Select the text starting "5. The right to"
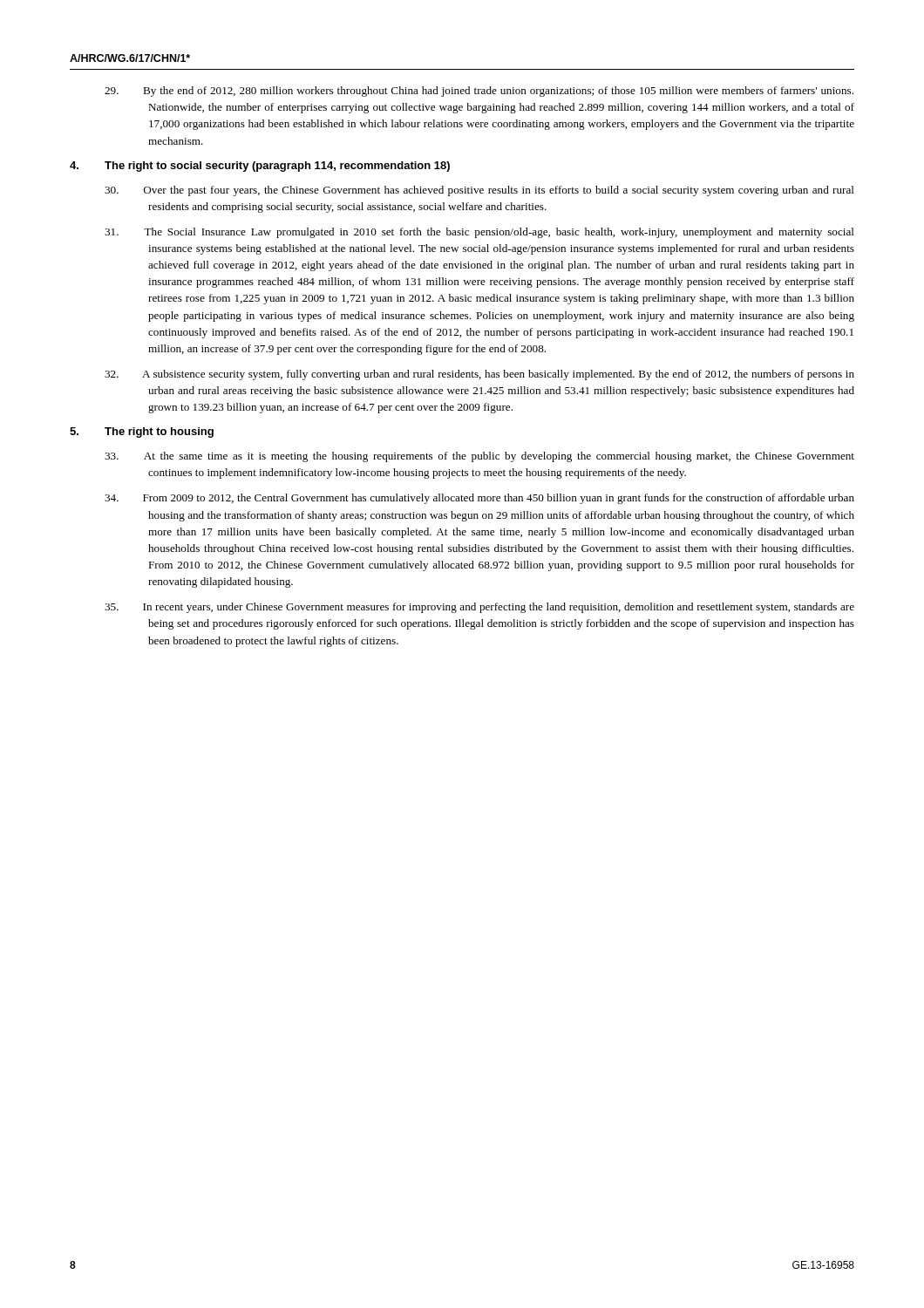 pyautogui.click(x=142, y=432)
